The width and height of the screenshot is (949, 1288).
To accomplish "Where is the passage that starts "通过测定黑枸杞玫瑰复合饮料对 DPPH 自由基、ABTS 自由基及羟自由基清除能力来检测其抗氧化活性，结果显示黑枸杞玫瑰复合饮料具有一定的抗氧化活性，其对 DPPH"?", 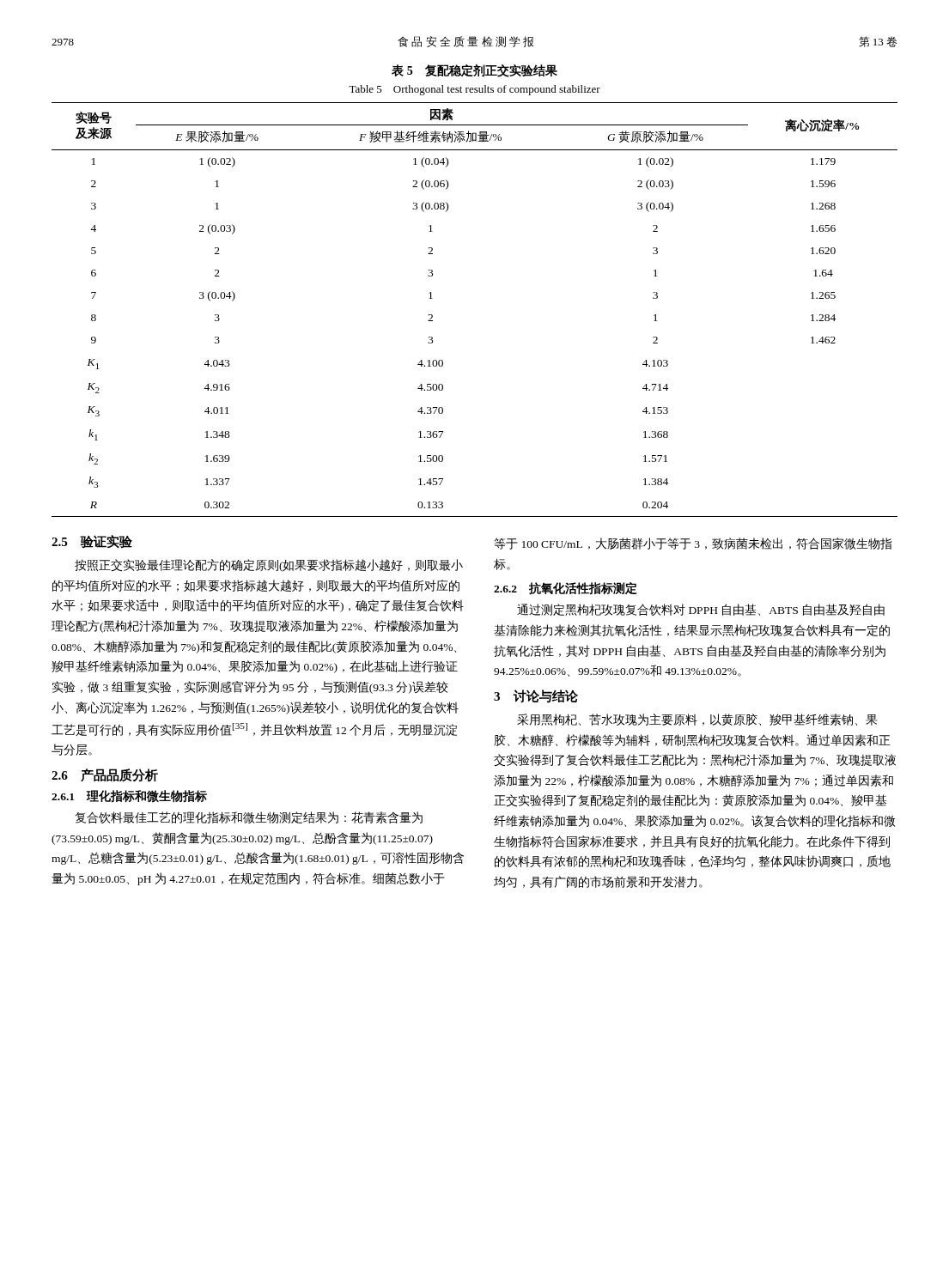I will (692, 641).
